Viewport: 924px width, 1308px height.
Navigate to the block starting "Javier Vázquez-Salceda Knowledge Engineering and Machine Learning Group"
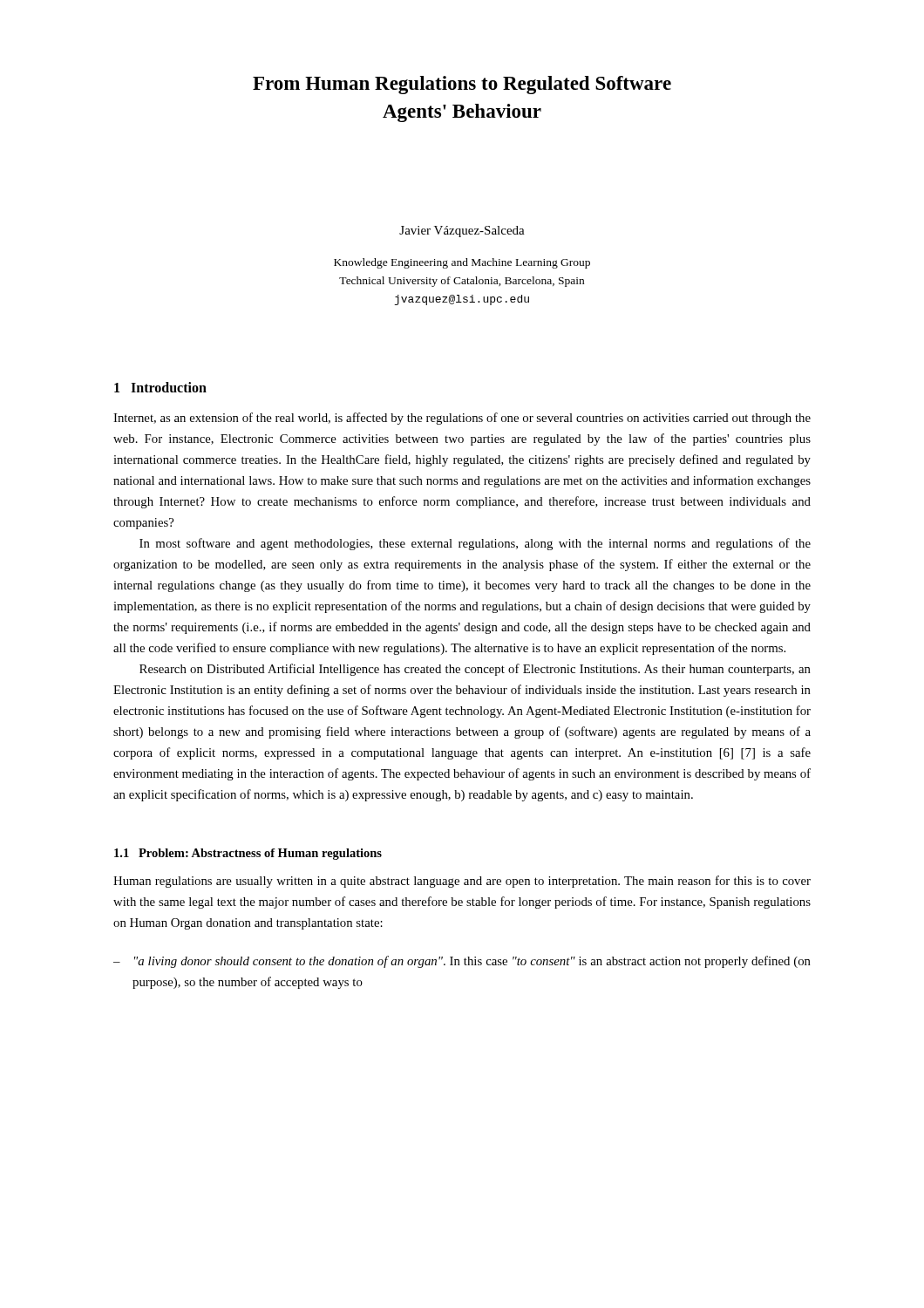[462, 266]
